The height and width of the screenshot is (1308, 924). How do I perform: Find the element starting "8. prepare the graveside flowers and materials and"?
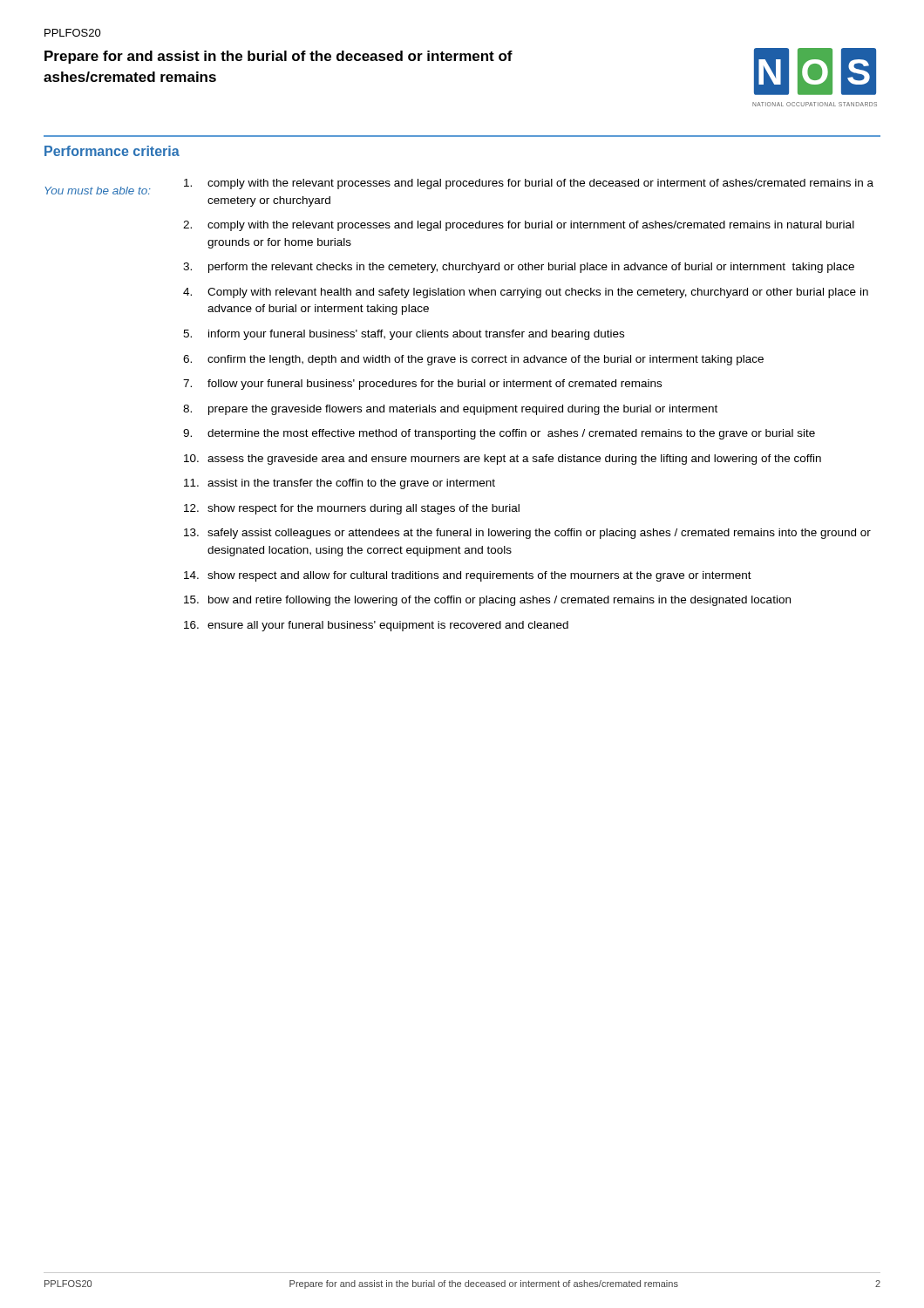coord(532,408)
